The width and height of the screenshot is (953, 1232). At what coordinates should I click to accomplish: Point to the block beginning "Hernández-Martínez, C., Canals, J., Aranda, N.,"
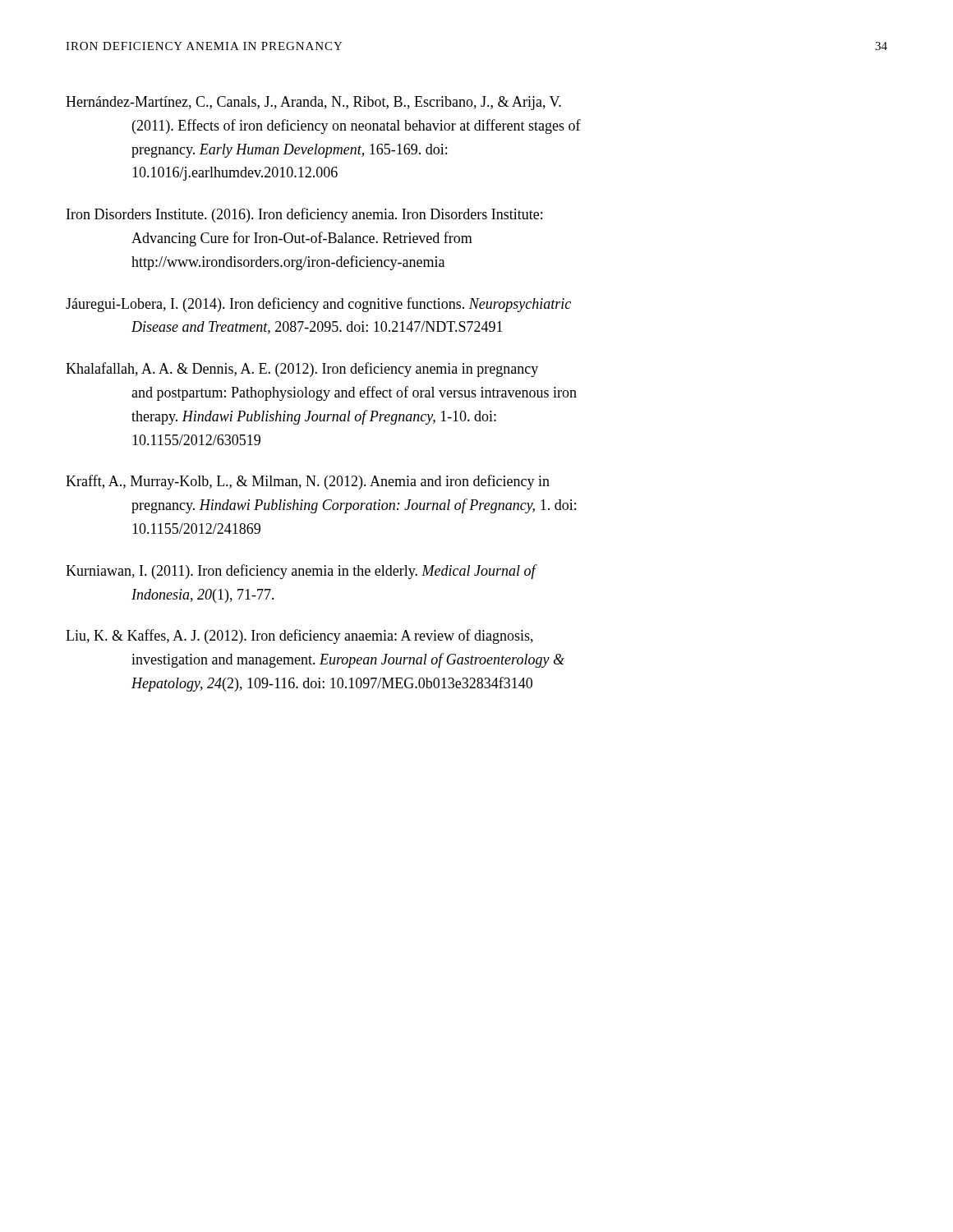pyautogui.click(x=476, y=138)
